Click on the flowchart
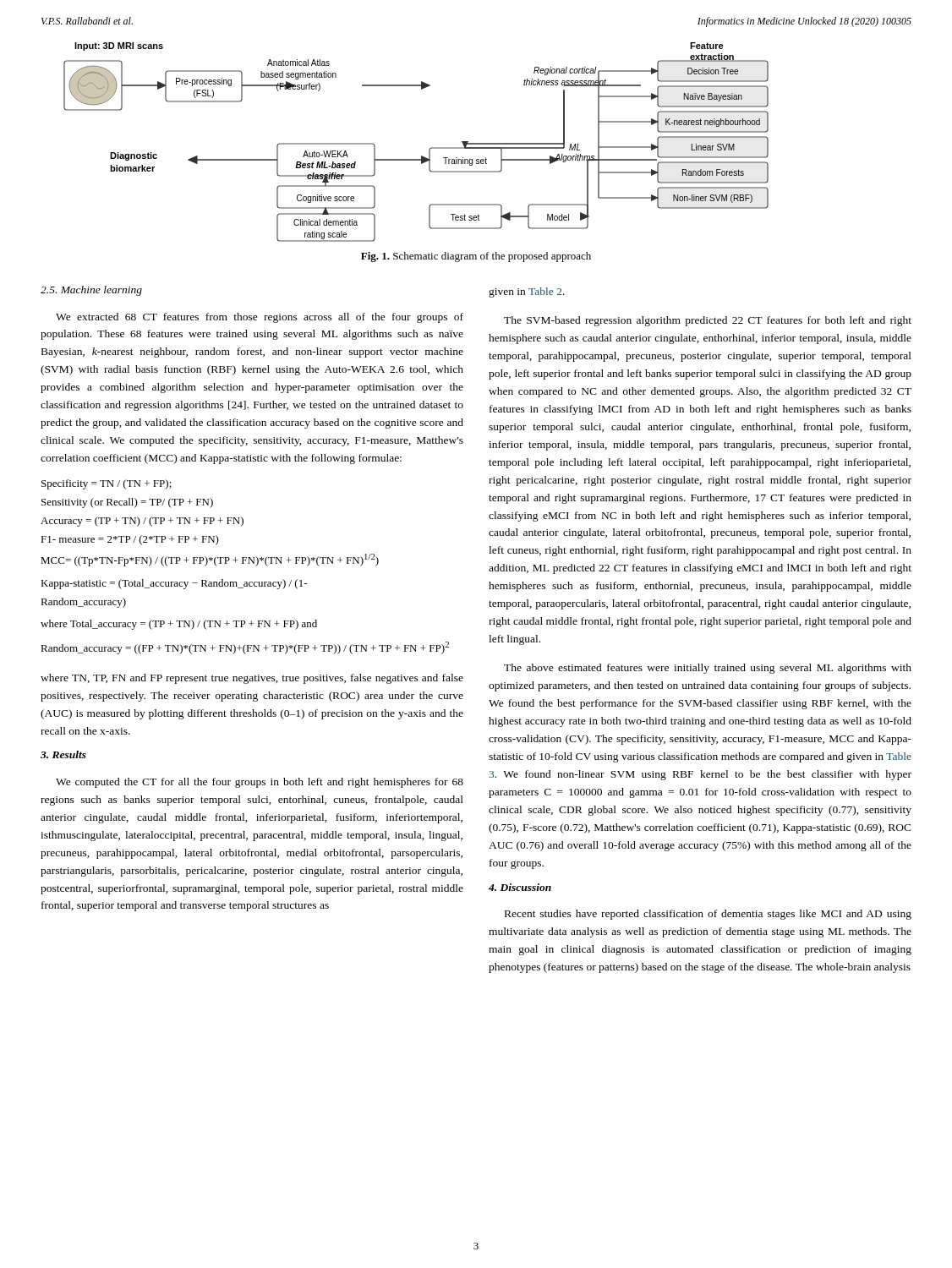This screenshot has width=952, height=1268. tap(476, 143)
